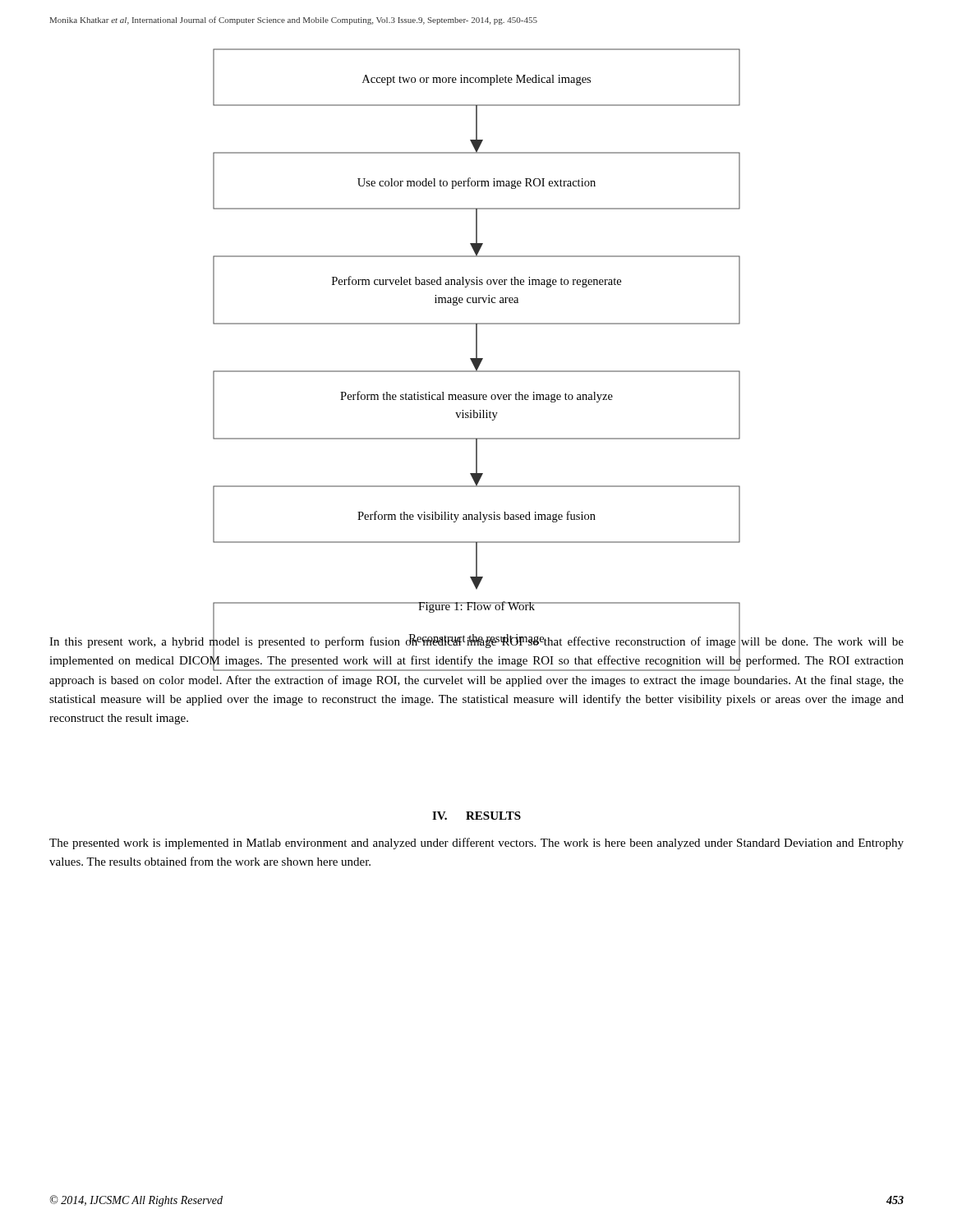The image size is (953, 1232).
Task: Point to the block starting "The presented work is implemented in Matlab"
Action: pyautogui.click(x=476, y=852)
